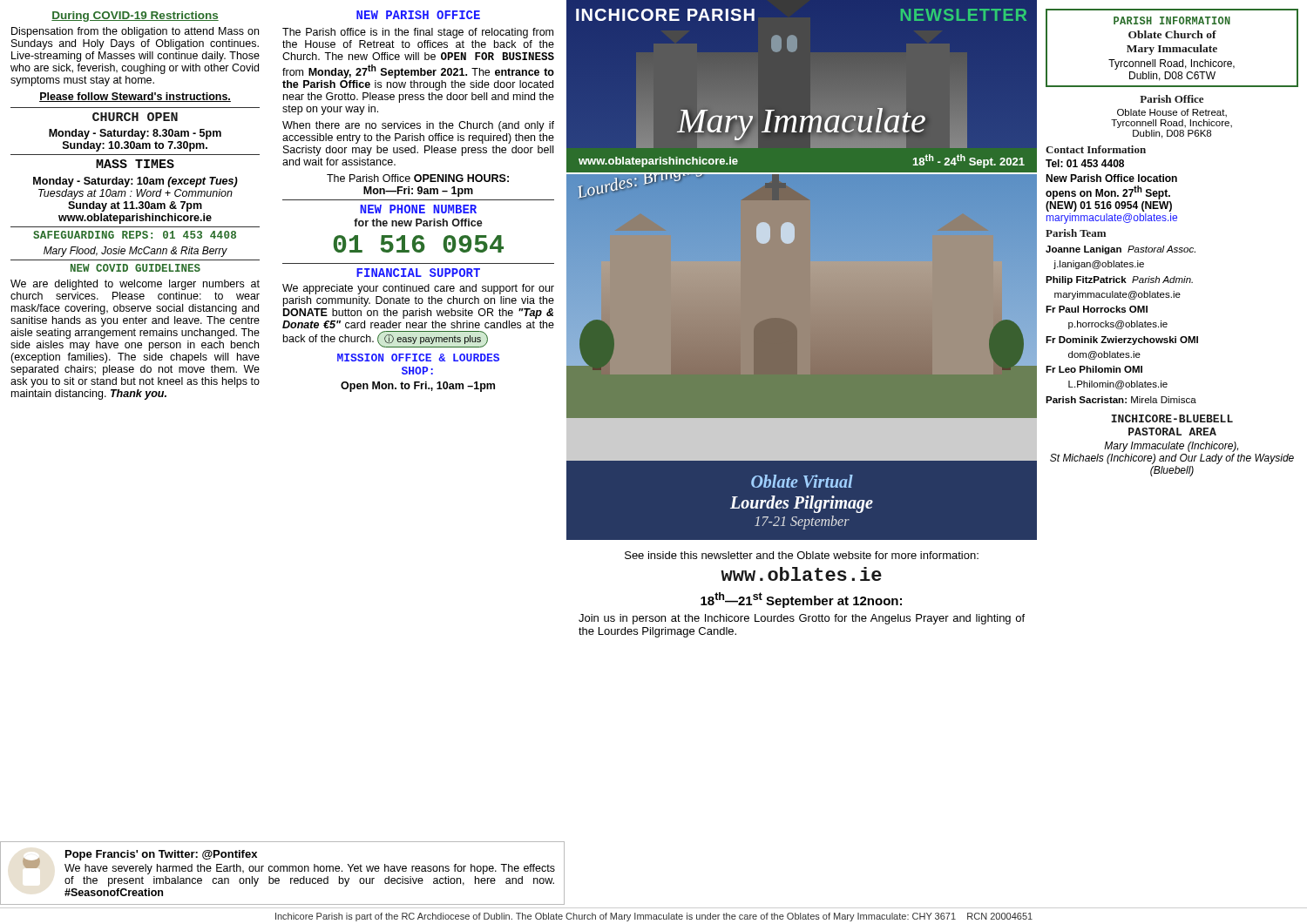This screenshot has width=1307, height=924.
Task: Click on the section header that says "FINANCIAL SUPPORT"
Action: point(418,274)
